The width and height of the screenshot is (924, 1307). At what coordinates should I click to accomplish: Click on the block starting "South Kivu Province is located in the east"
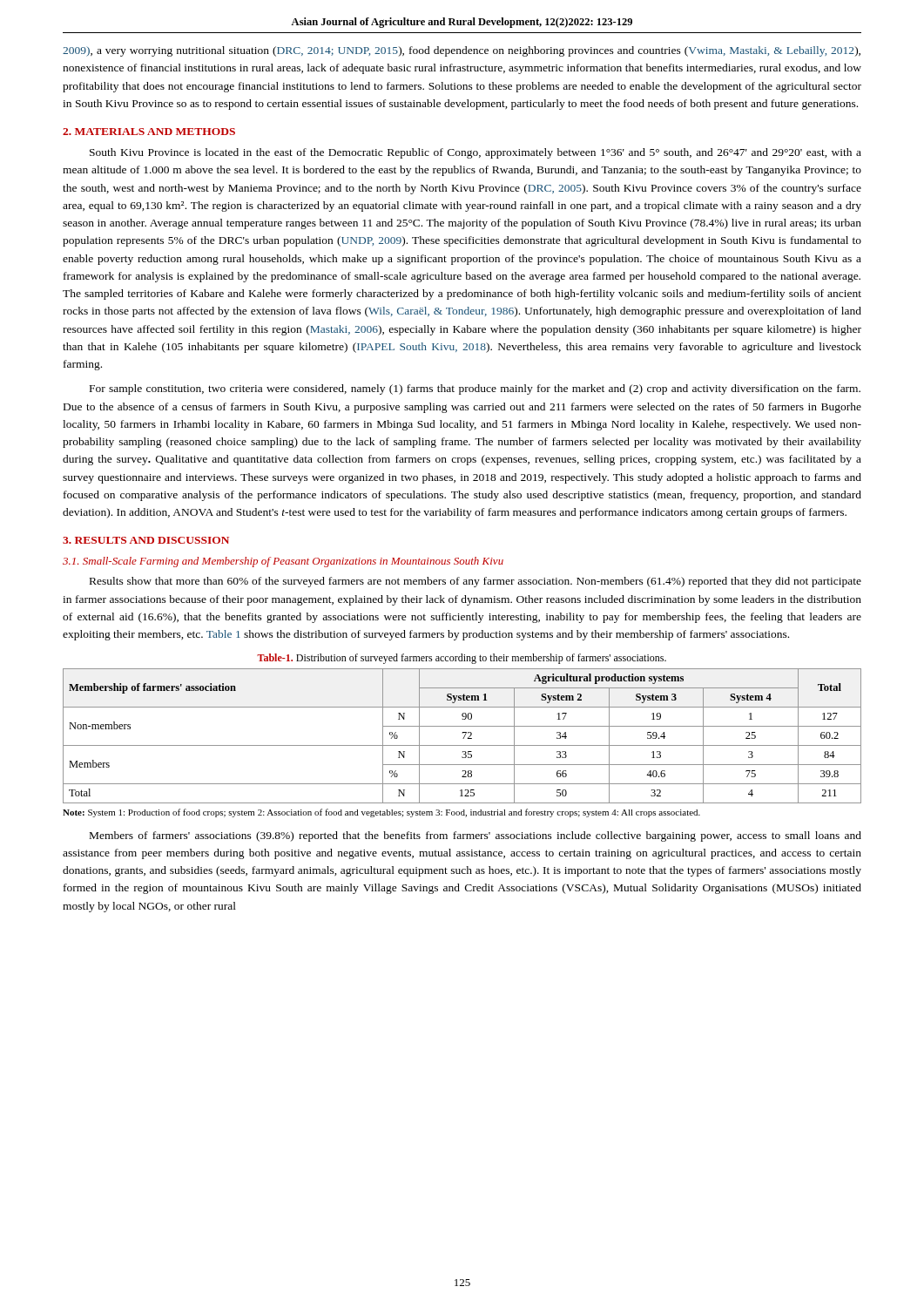462,333
